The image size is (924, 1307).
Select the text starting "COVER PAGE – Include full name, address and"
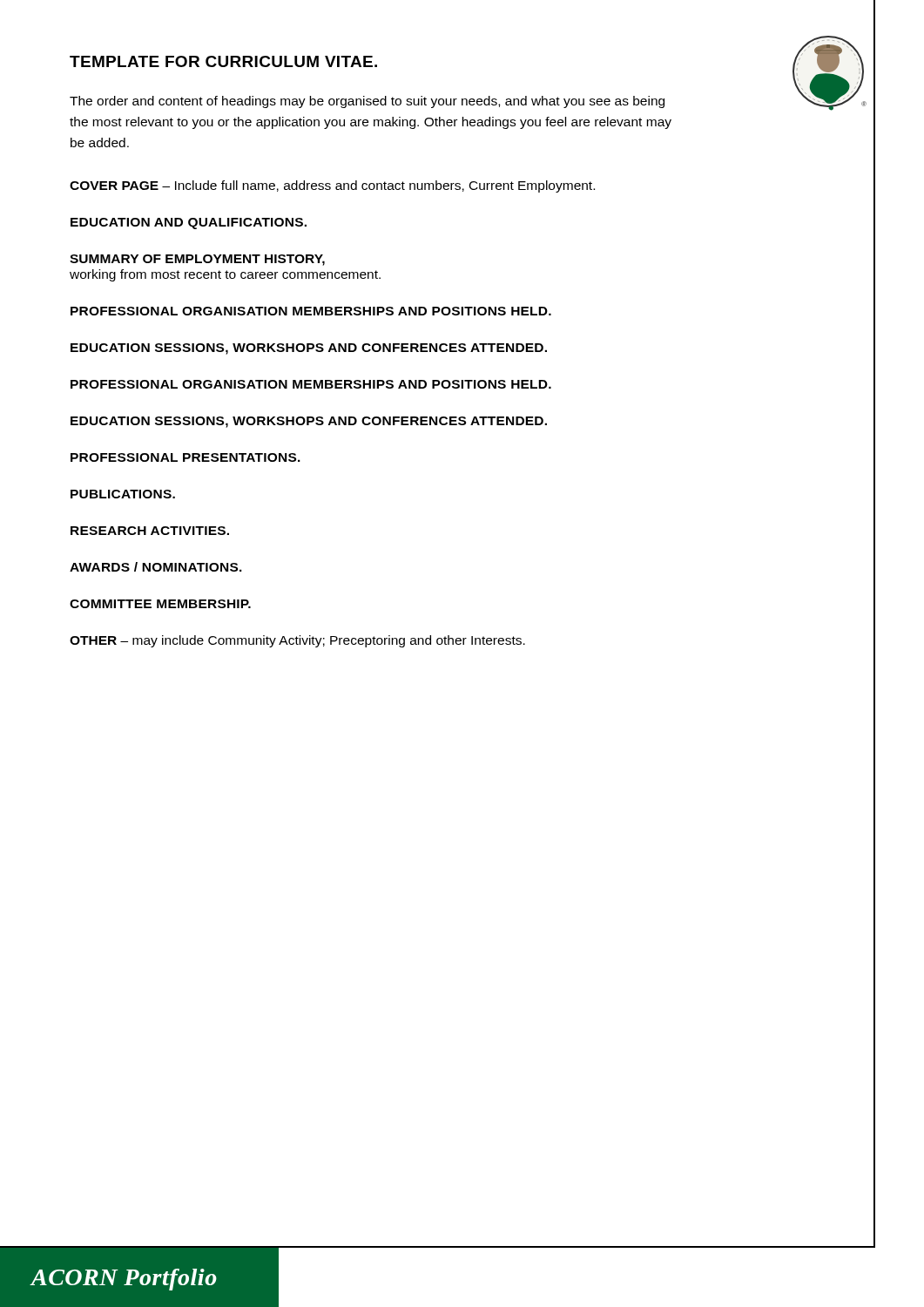[333, 185]
